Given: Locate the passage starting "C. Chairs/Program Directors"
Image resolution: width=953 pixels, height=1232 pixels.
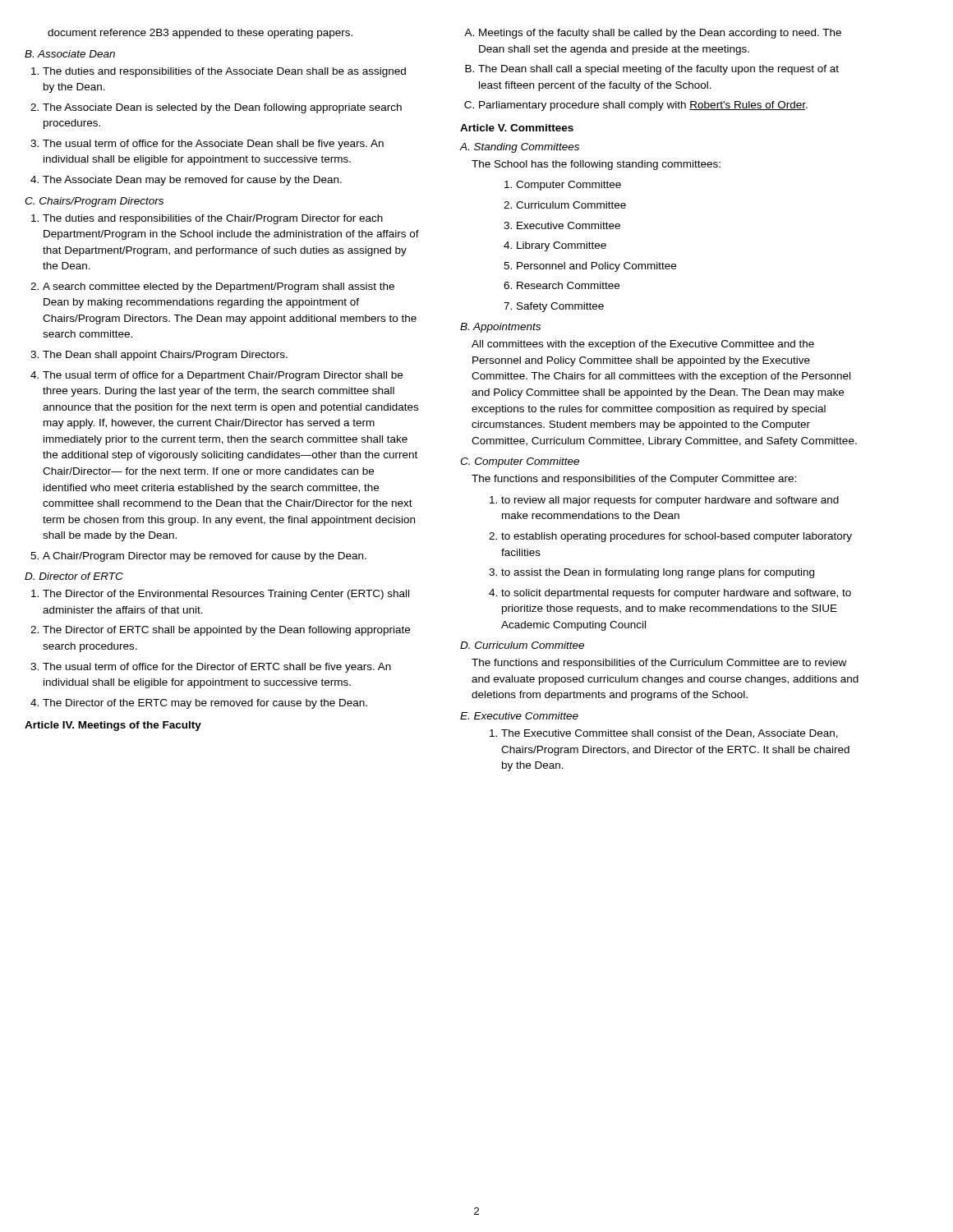Looking at the screenshot, I should [x=94, y=200].
